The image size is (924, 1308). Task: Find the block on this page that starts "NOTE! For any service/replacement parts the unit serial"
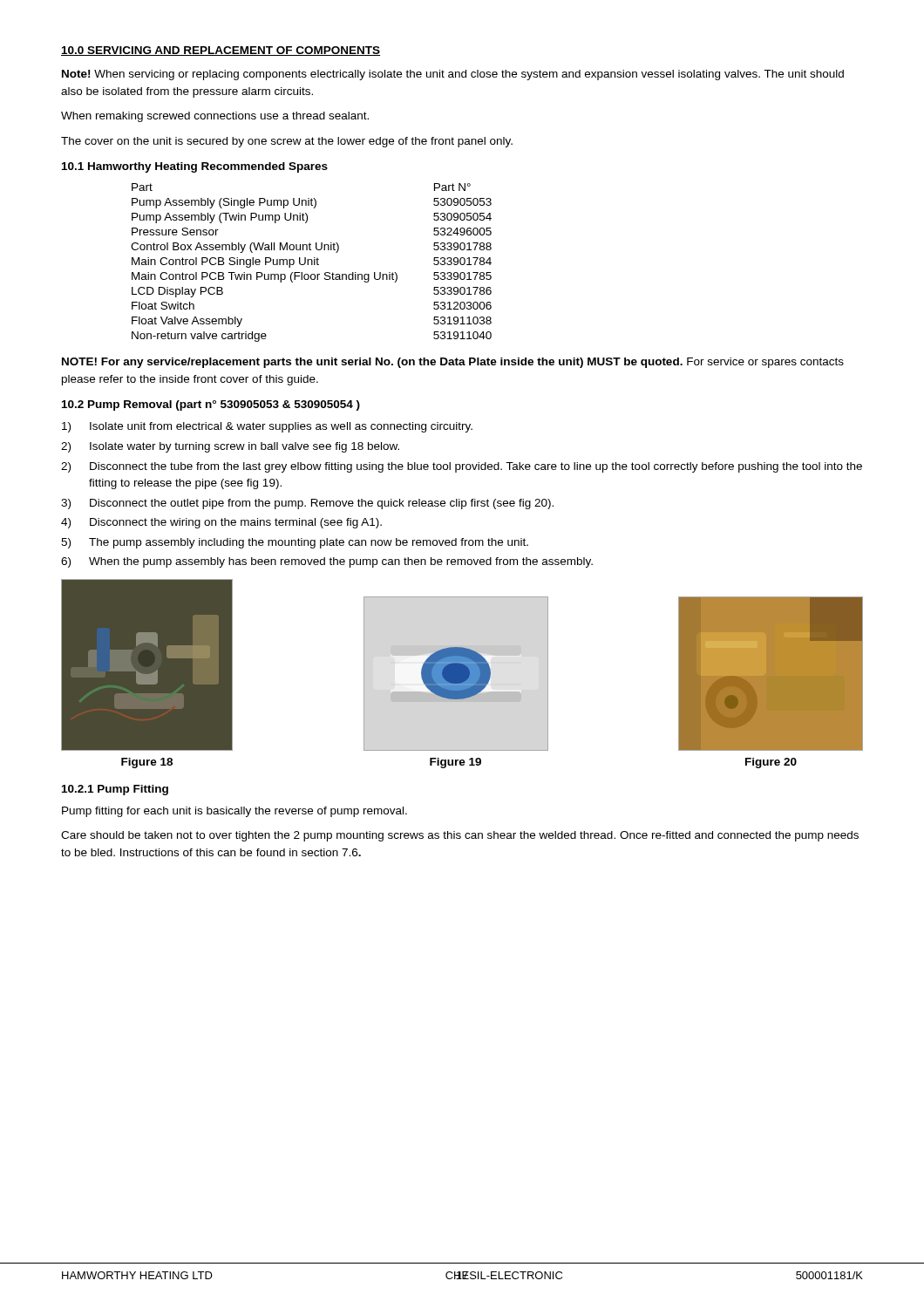click(x=452, y=370)
